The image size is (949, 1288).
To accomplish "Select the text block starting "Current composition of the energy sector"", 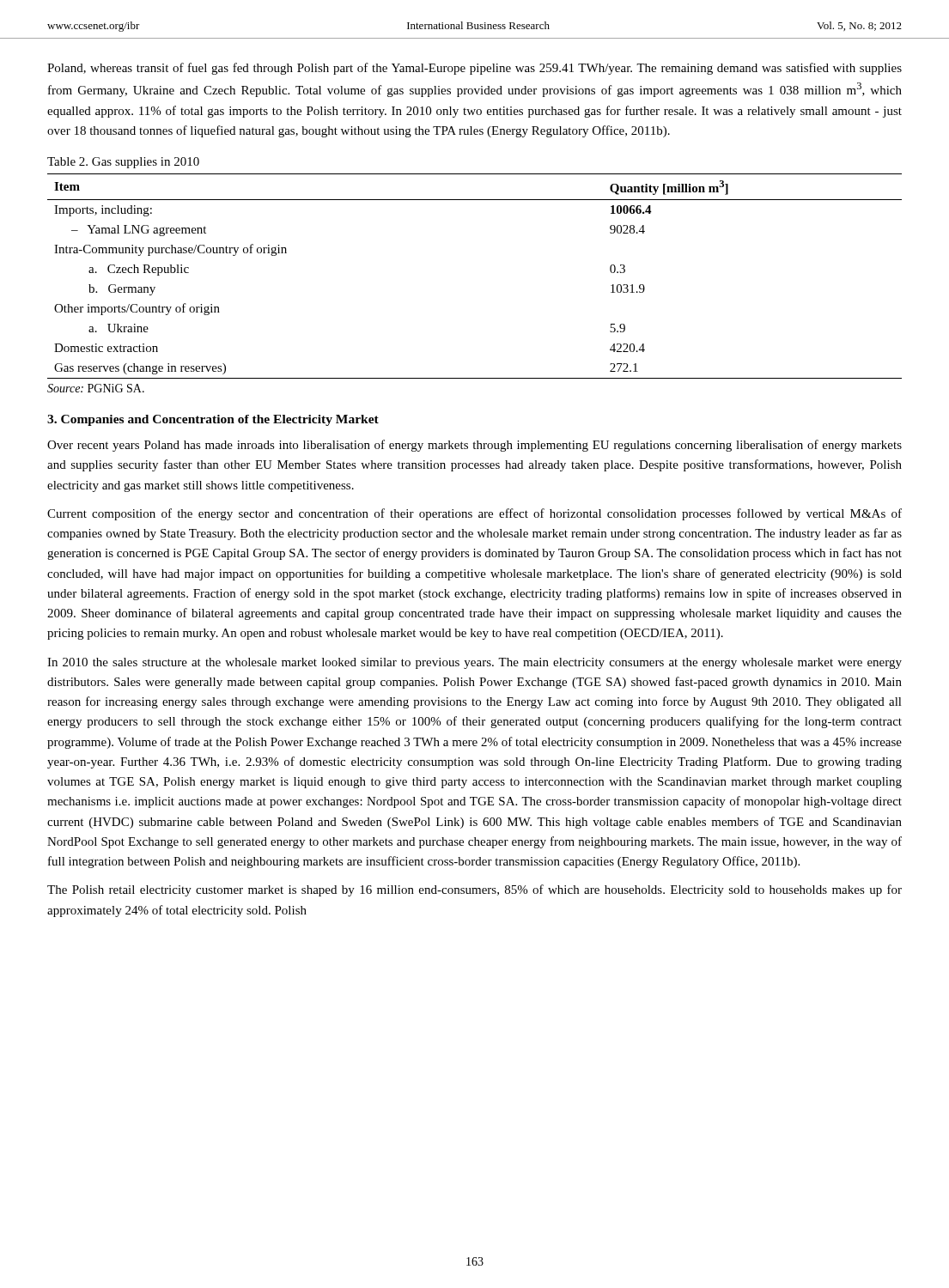I will pyautogui.click(x=474, y=573).
